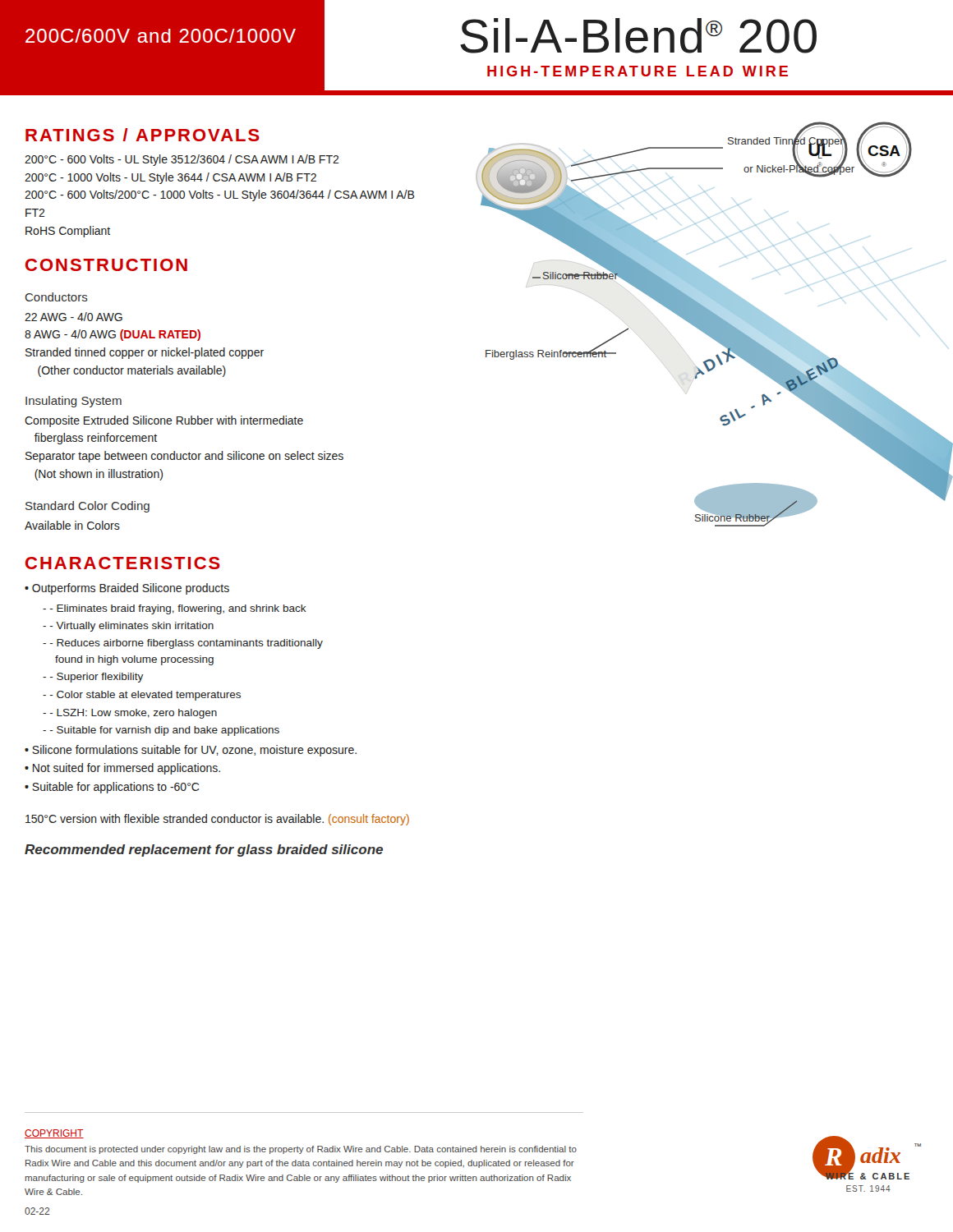Click on the text block starting "• Not suited for"

(x=123, y=768)
